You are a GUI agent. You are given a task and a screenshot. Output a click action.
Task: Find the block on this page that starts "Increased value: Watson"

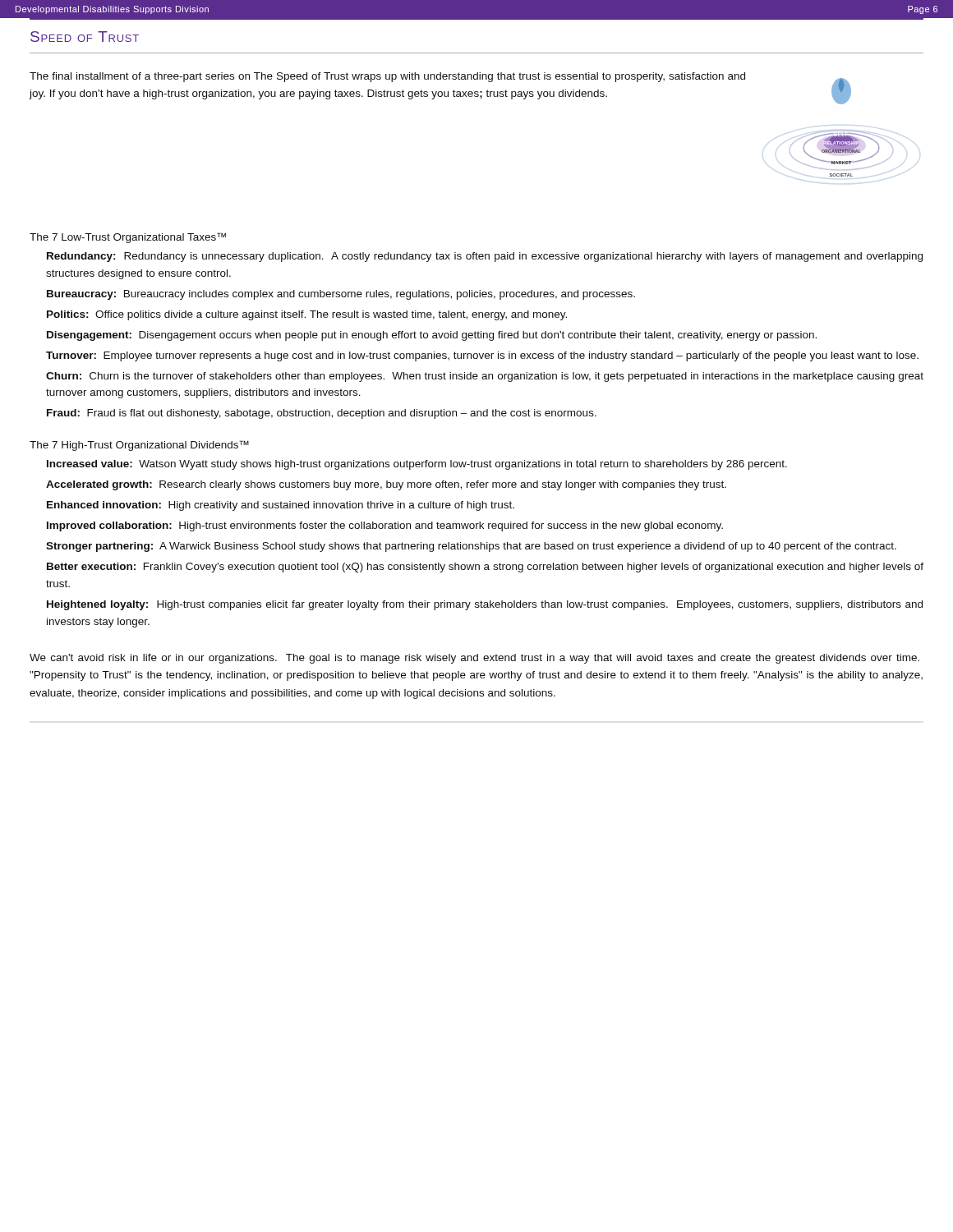[417, 464]
